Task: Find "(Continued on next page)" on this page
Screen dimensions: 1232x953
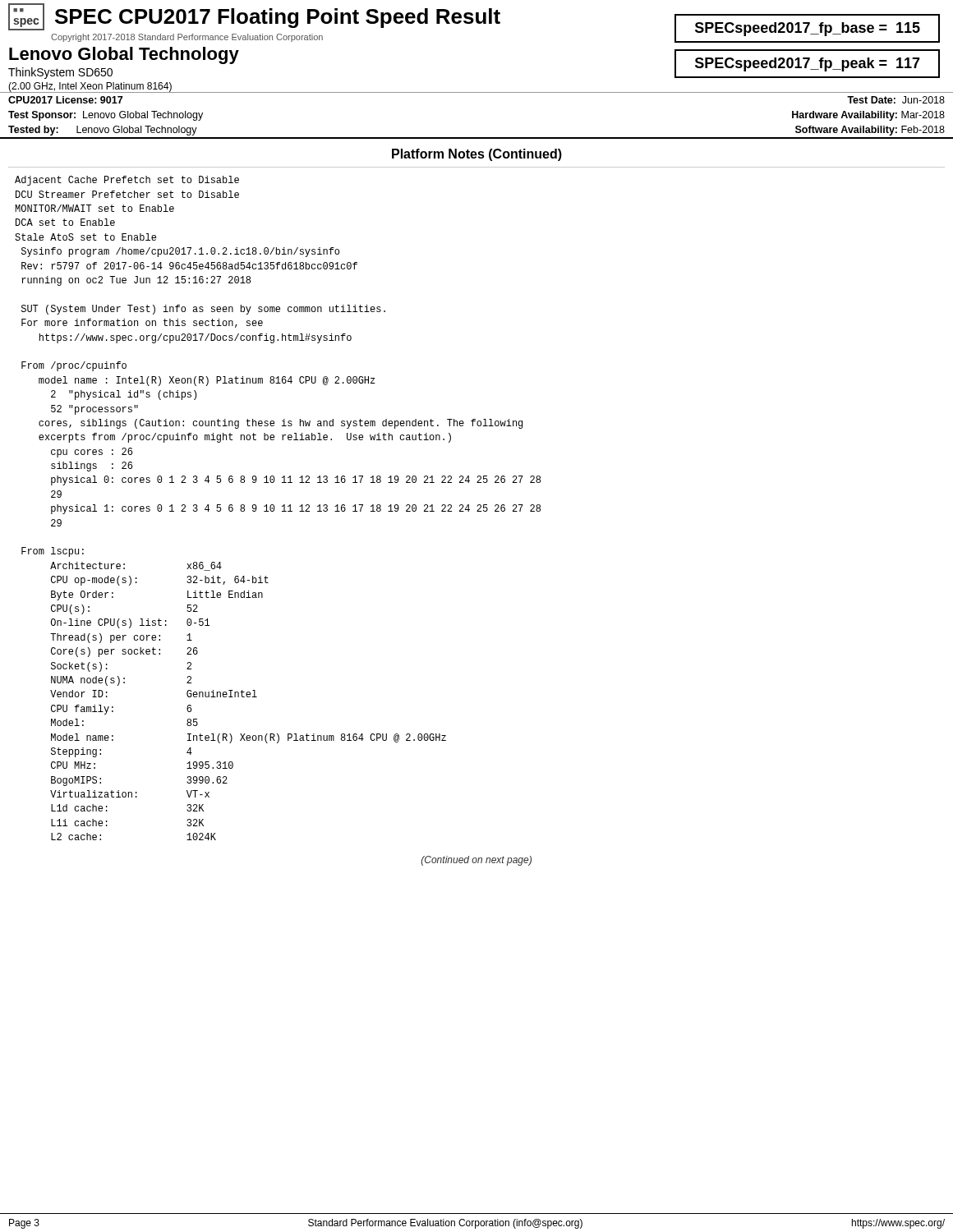Action: coord(476,860)
